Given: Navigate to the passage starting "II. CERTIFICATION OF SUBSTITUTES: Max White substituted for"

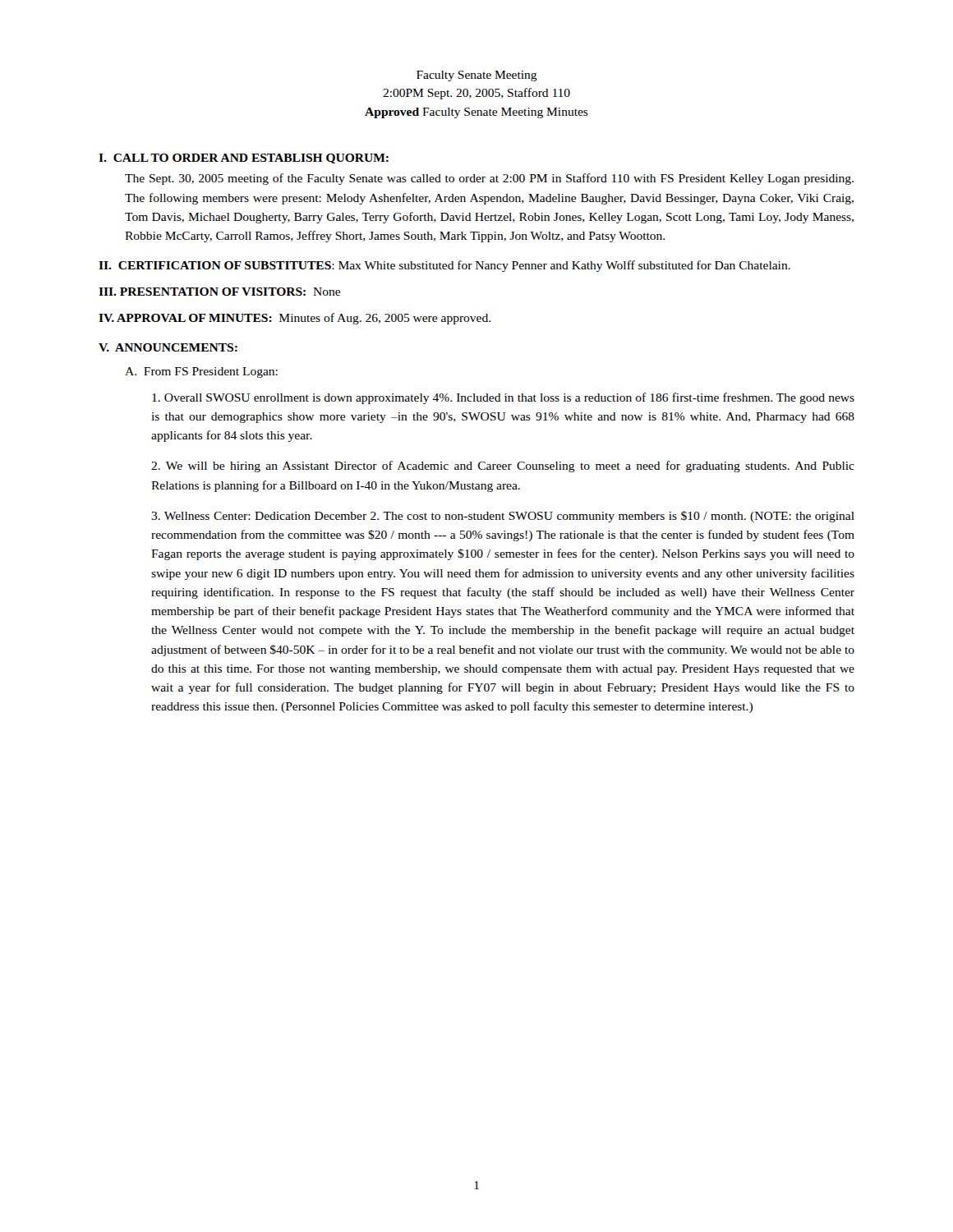Looking at the screenshot, I should (x=445, y=265).
